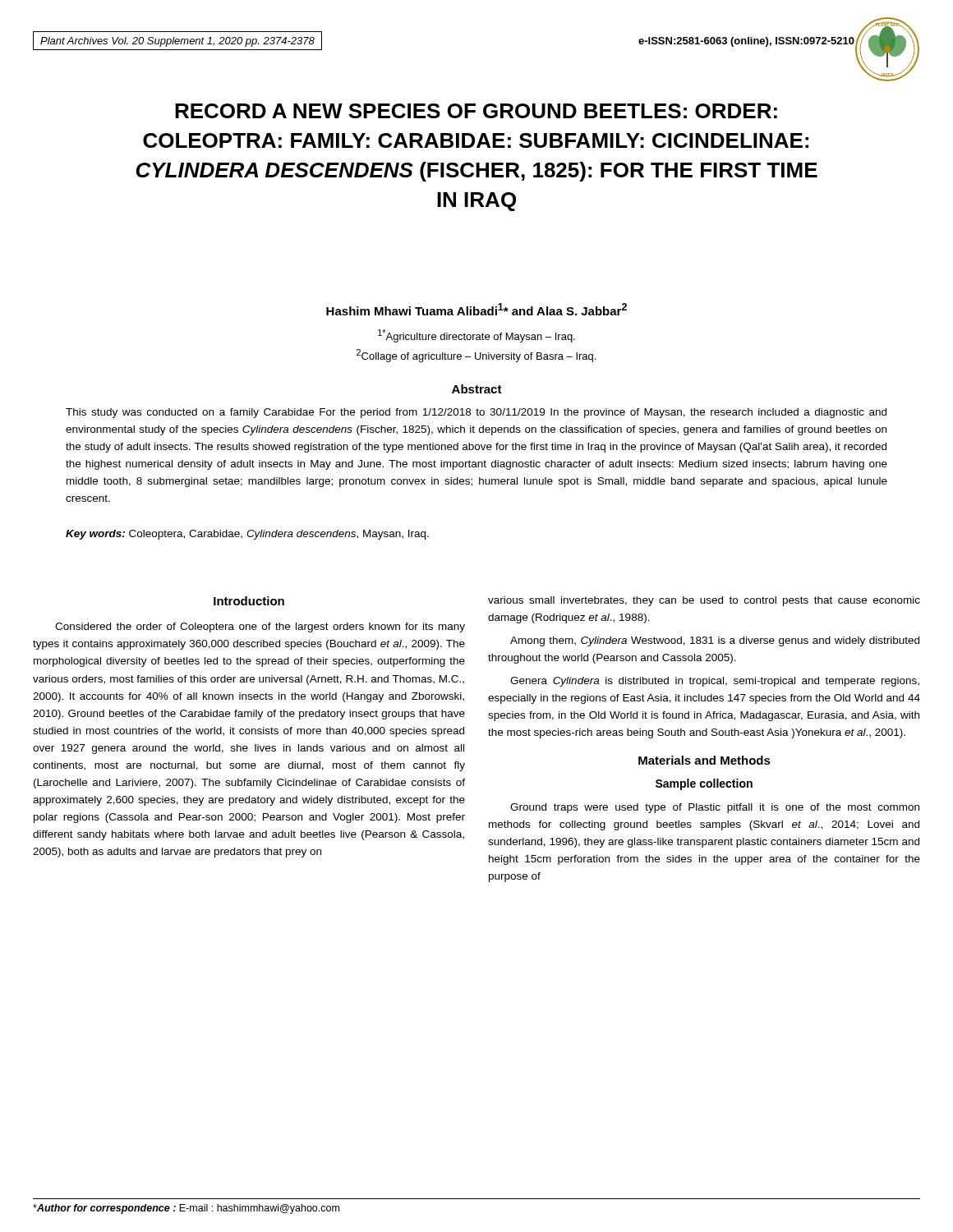Image resolution: width=953 pixels, height=1232 pixels.
Task: Click on the text block containing "1*Agriculture directorate of Maysan – Iraq. 2Collage of"
Action: point(476,345)
